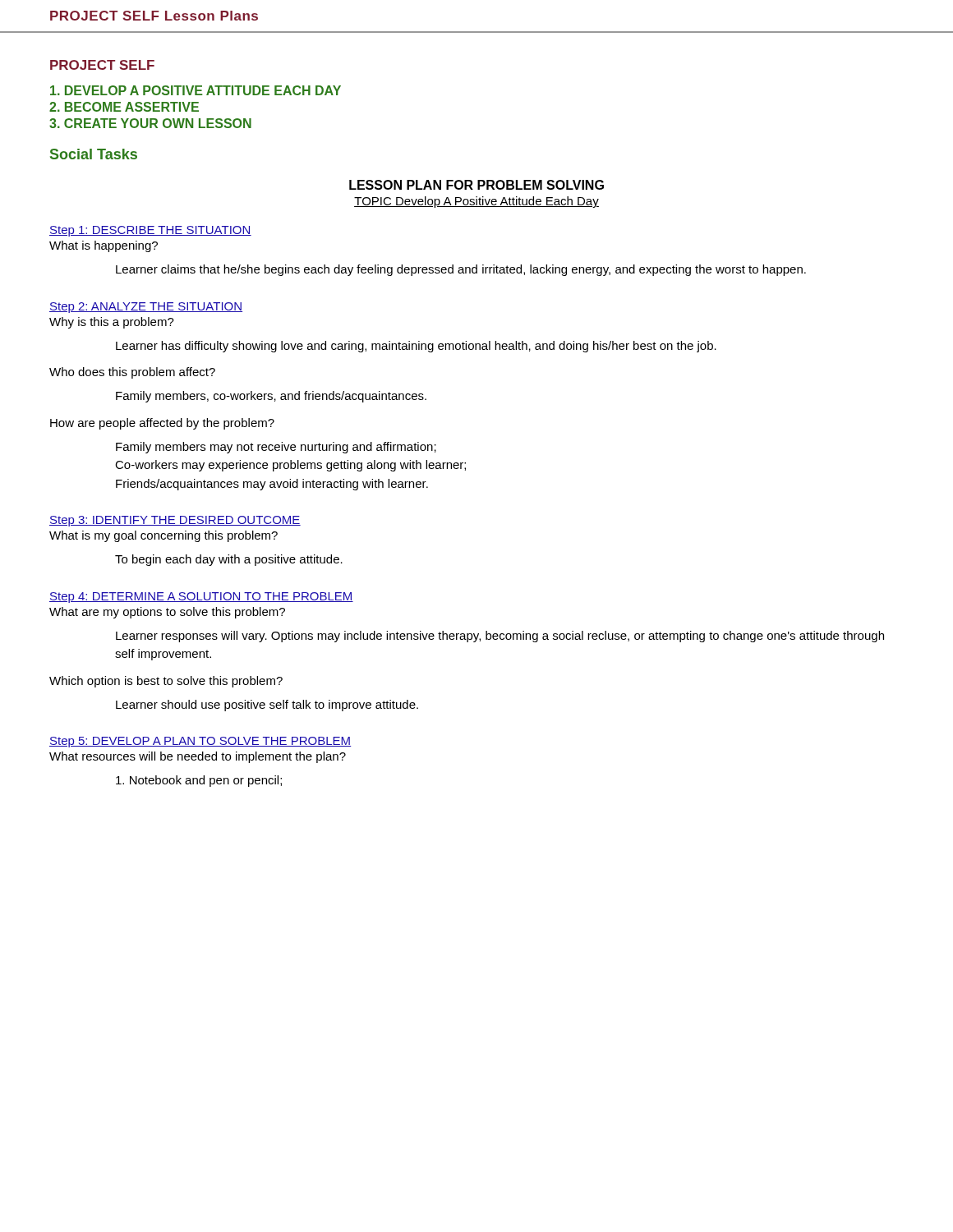Where is the passage that starts "How are people affected by the"?

162,422
